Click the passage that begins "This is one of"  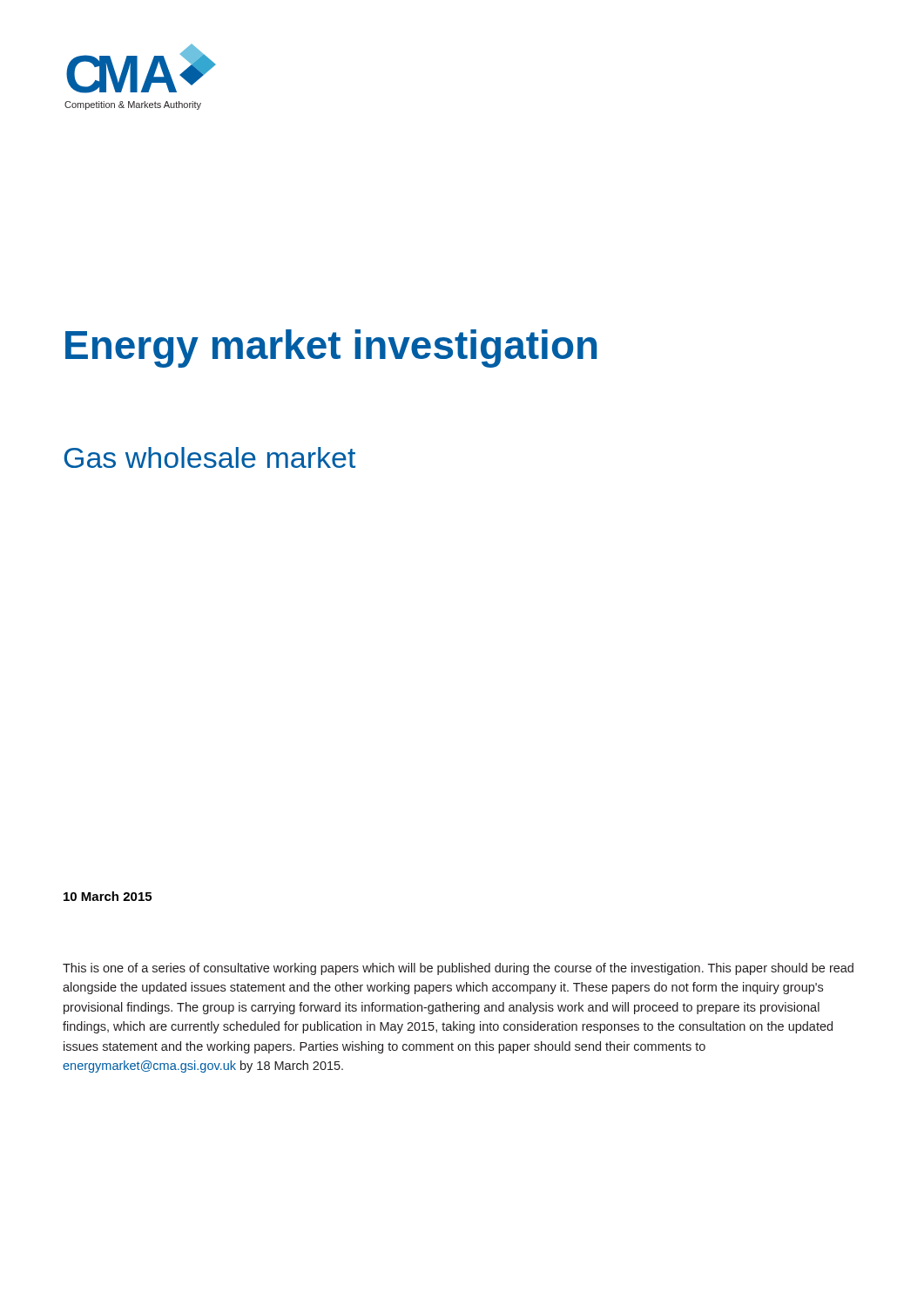click(462, 1017)
